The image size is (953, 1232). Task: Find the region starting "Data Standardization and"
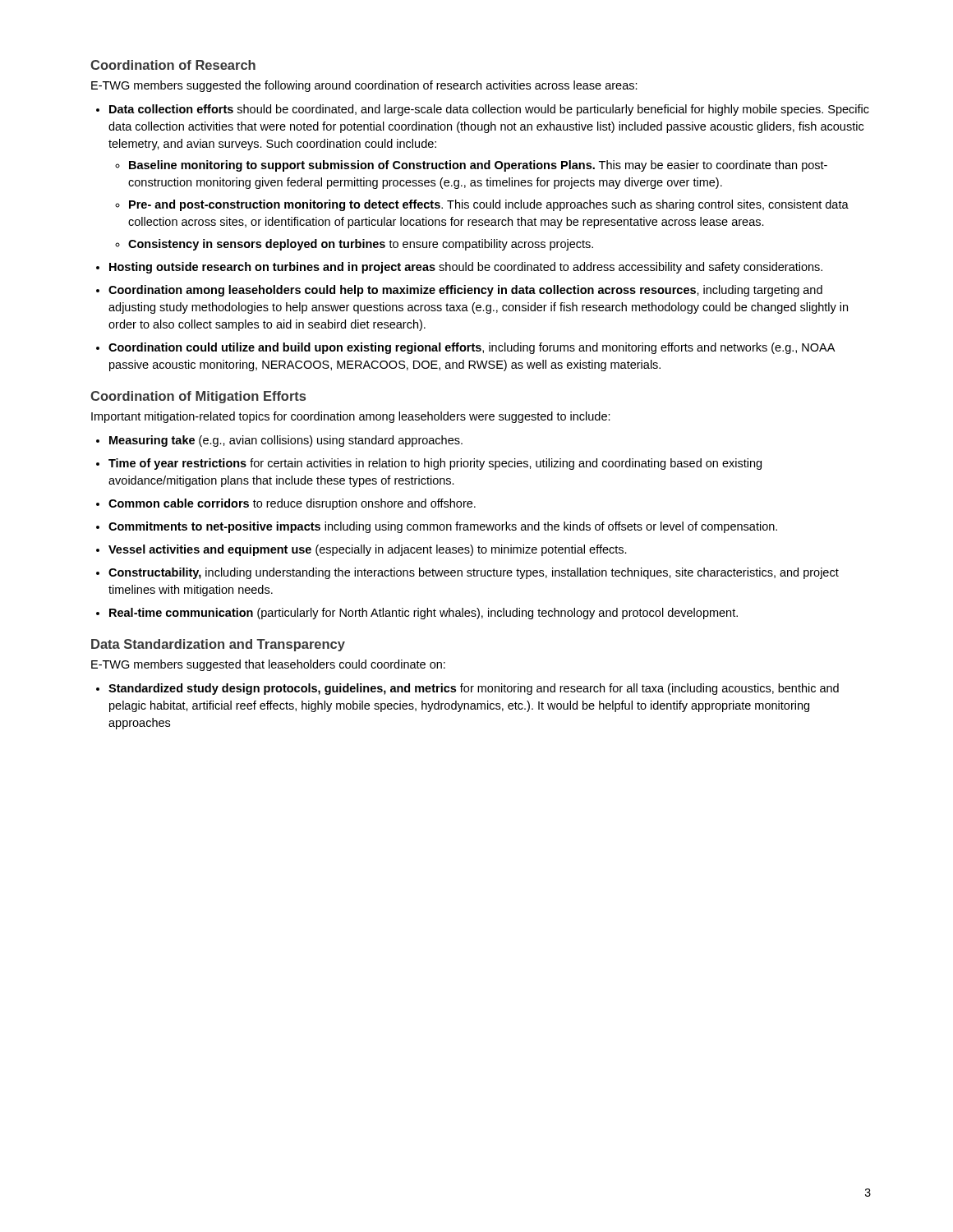[x=218, y=644]
